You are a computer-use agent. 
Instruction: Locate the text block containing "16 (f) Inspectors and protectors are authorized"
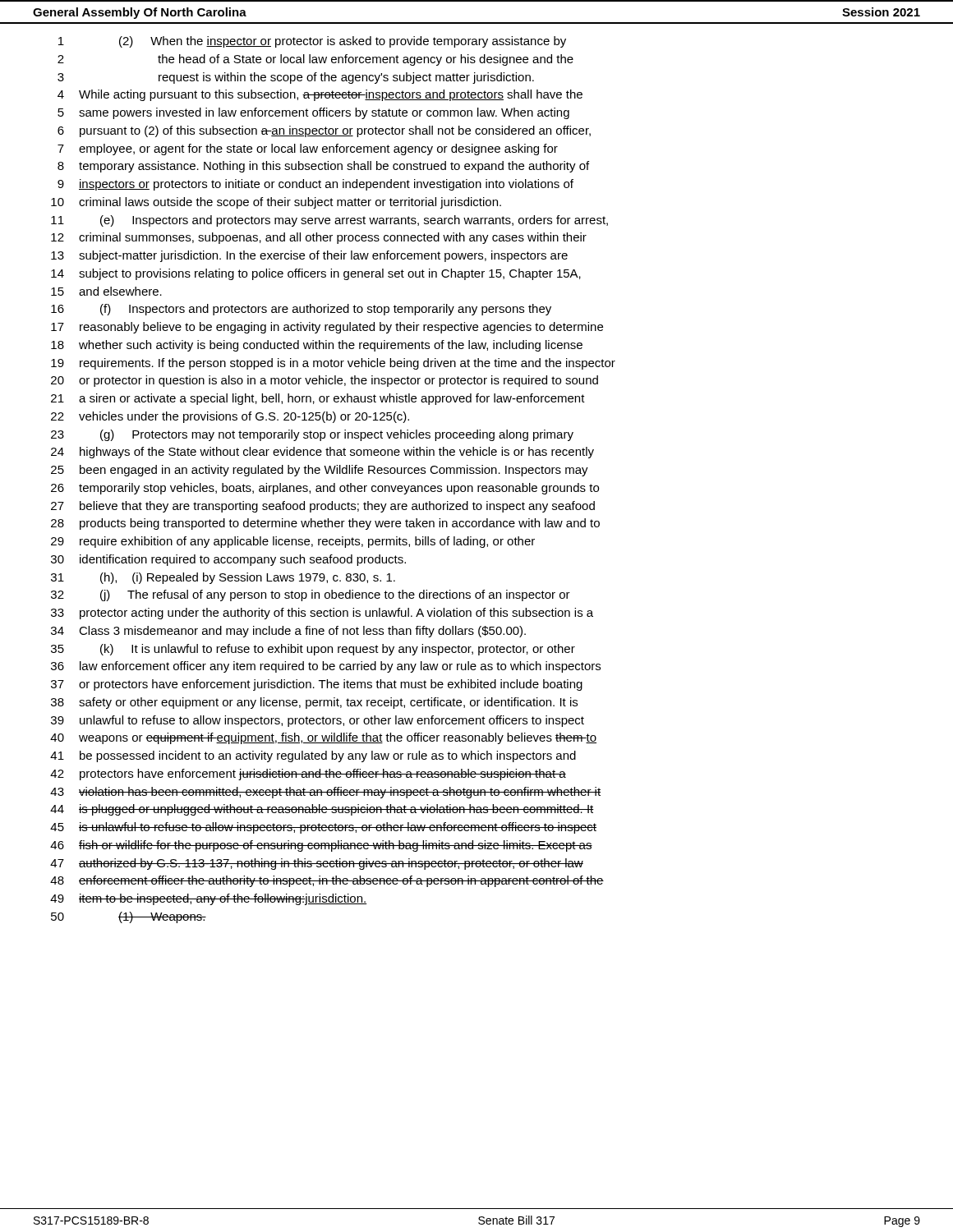pos(476,363)
